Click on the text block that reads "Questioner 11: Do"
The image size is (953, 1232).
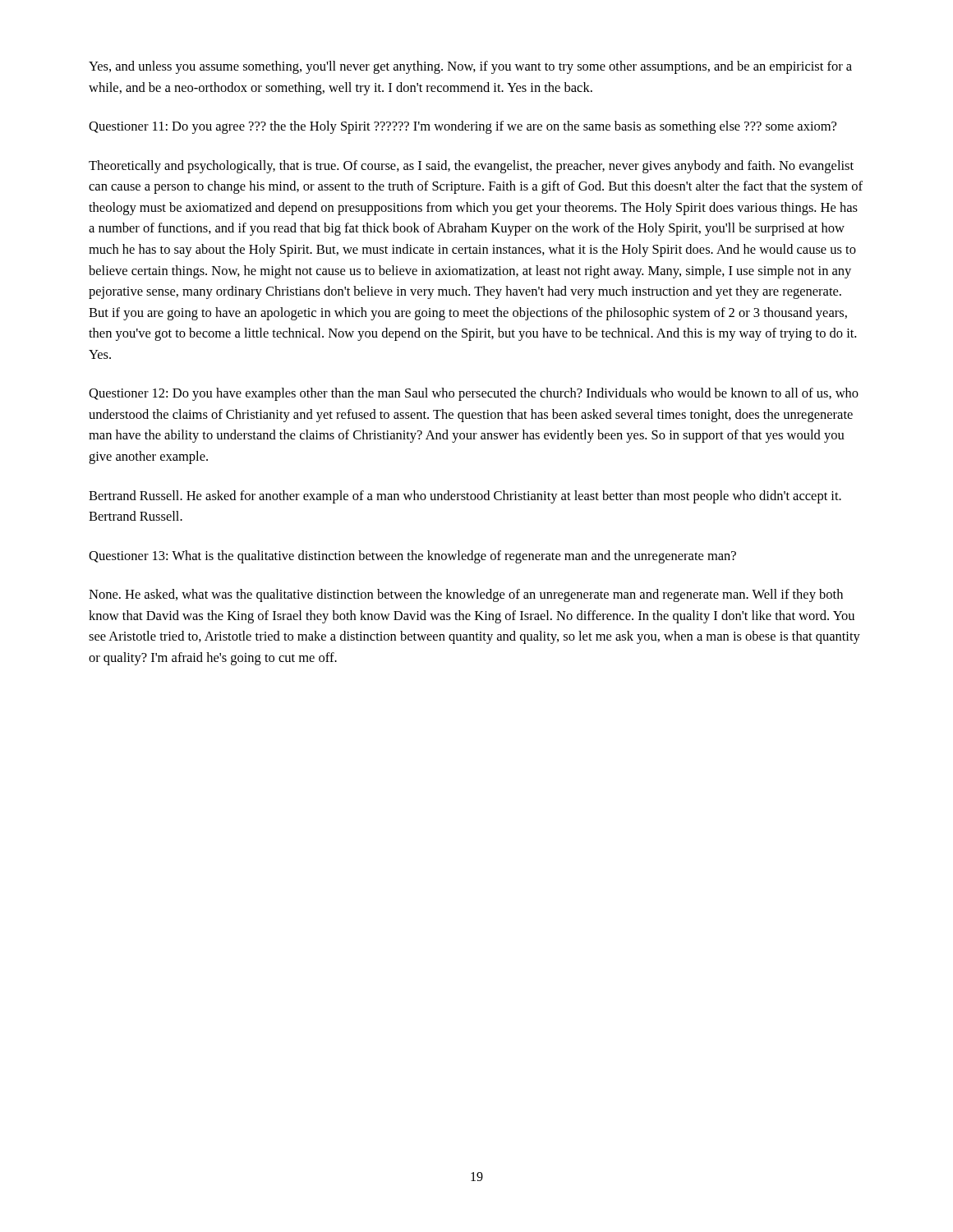coord(463,126)
